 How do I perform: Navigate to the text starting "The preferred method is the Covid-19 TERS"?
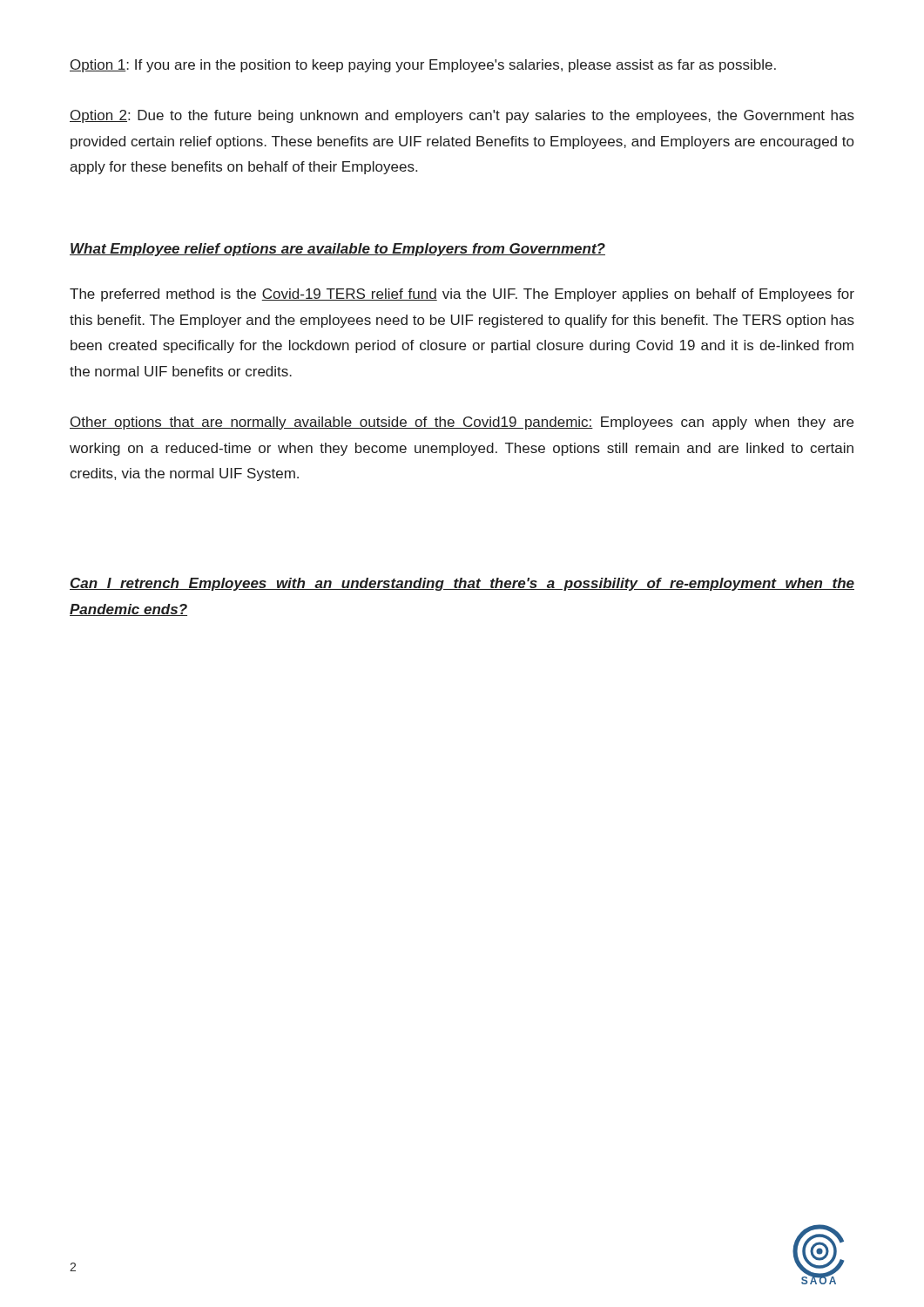[x=462, y=333]
